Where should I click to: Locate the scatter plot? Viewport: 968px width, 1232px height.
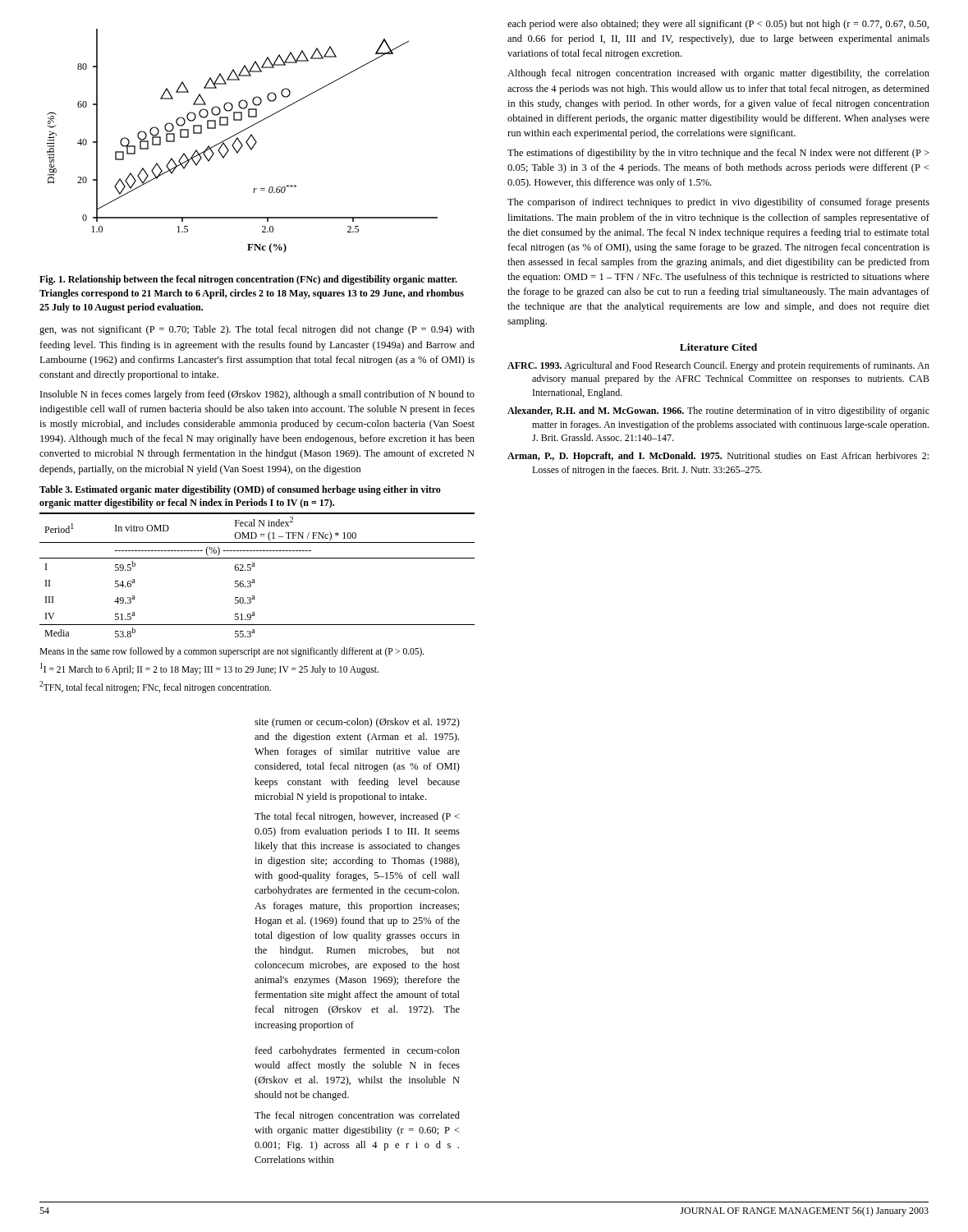[x=249, y=141]
